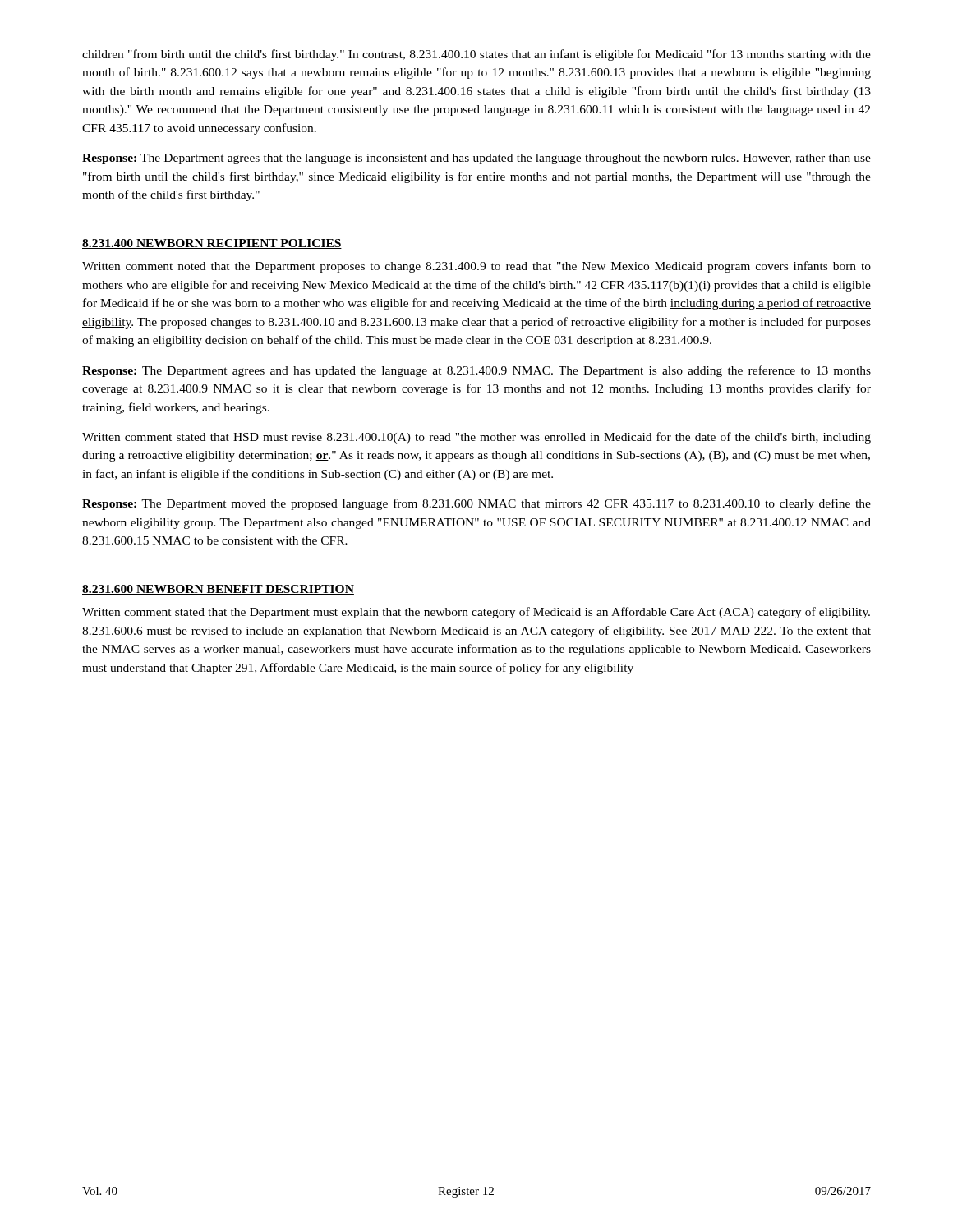Point to the region starting "children "from birth until the child's"
Viewport: 953px width, 1232px height.
476,91
